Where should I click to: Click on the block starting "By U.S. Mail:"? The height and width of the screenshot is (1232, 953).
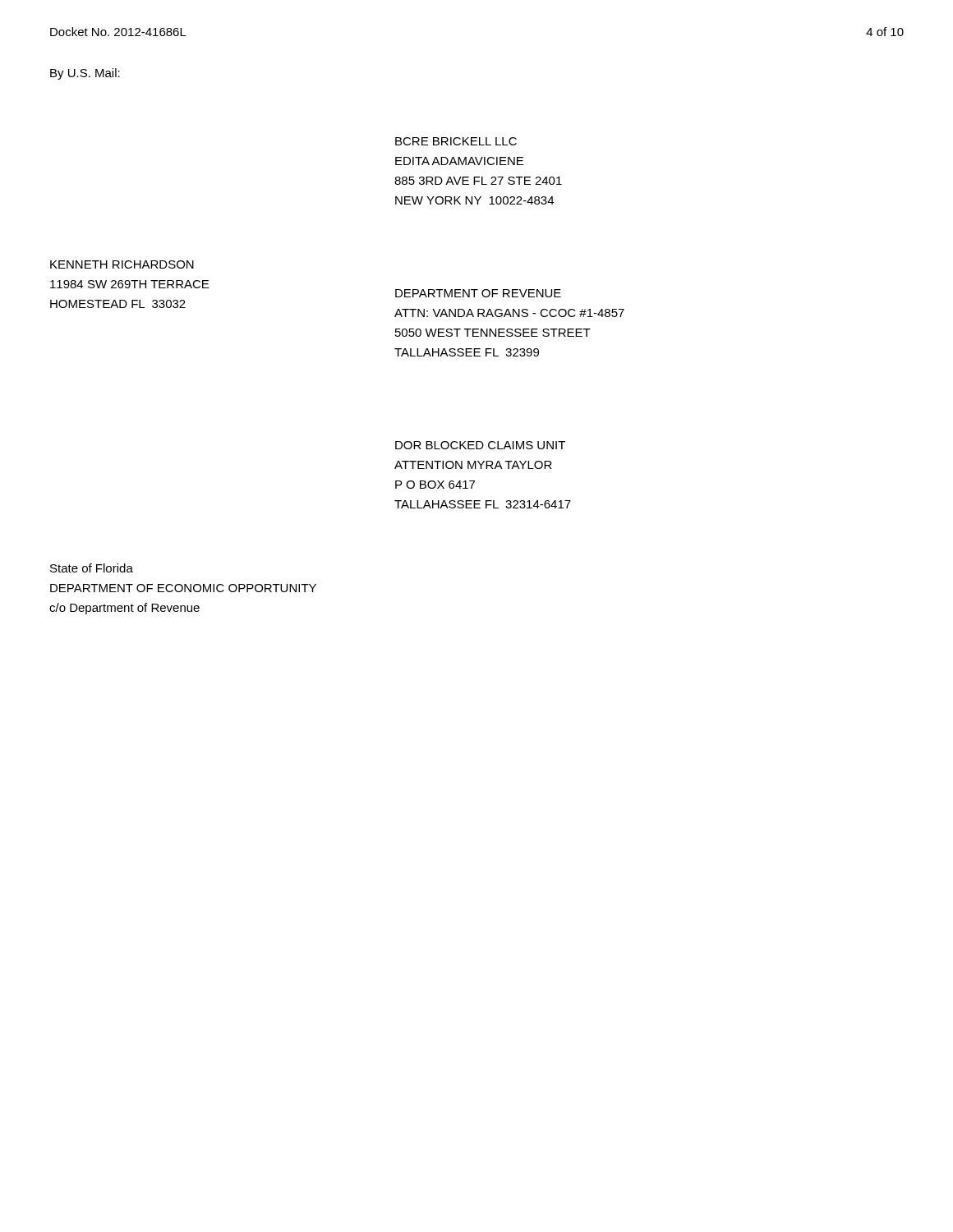pos(85,73)
